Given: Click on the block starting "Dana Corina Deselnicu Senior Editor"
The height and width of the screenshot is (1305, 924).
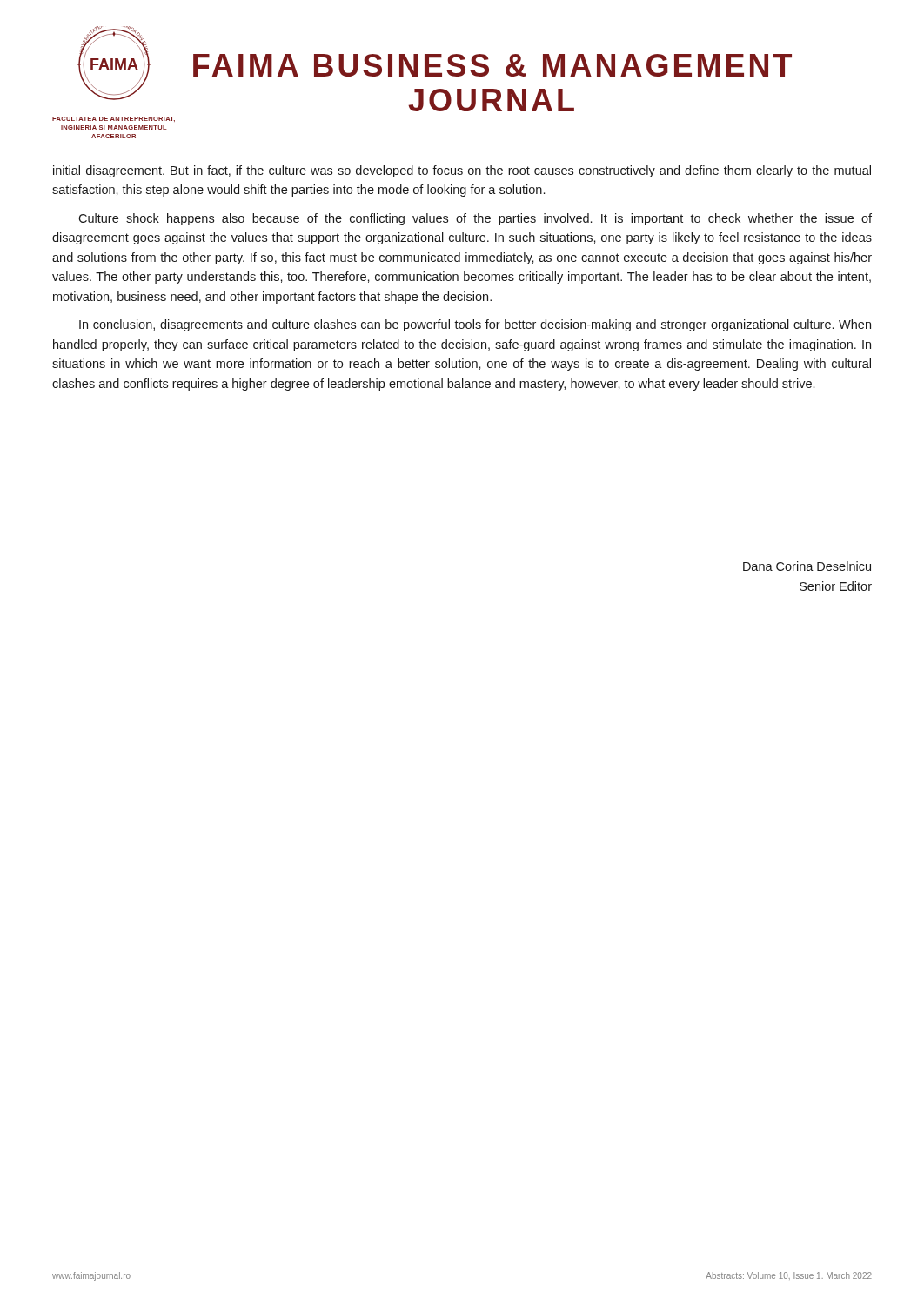Looking at the screenshot, I should (807, 576).
